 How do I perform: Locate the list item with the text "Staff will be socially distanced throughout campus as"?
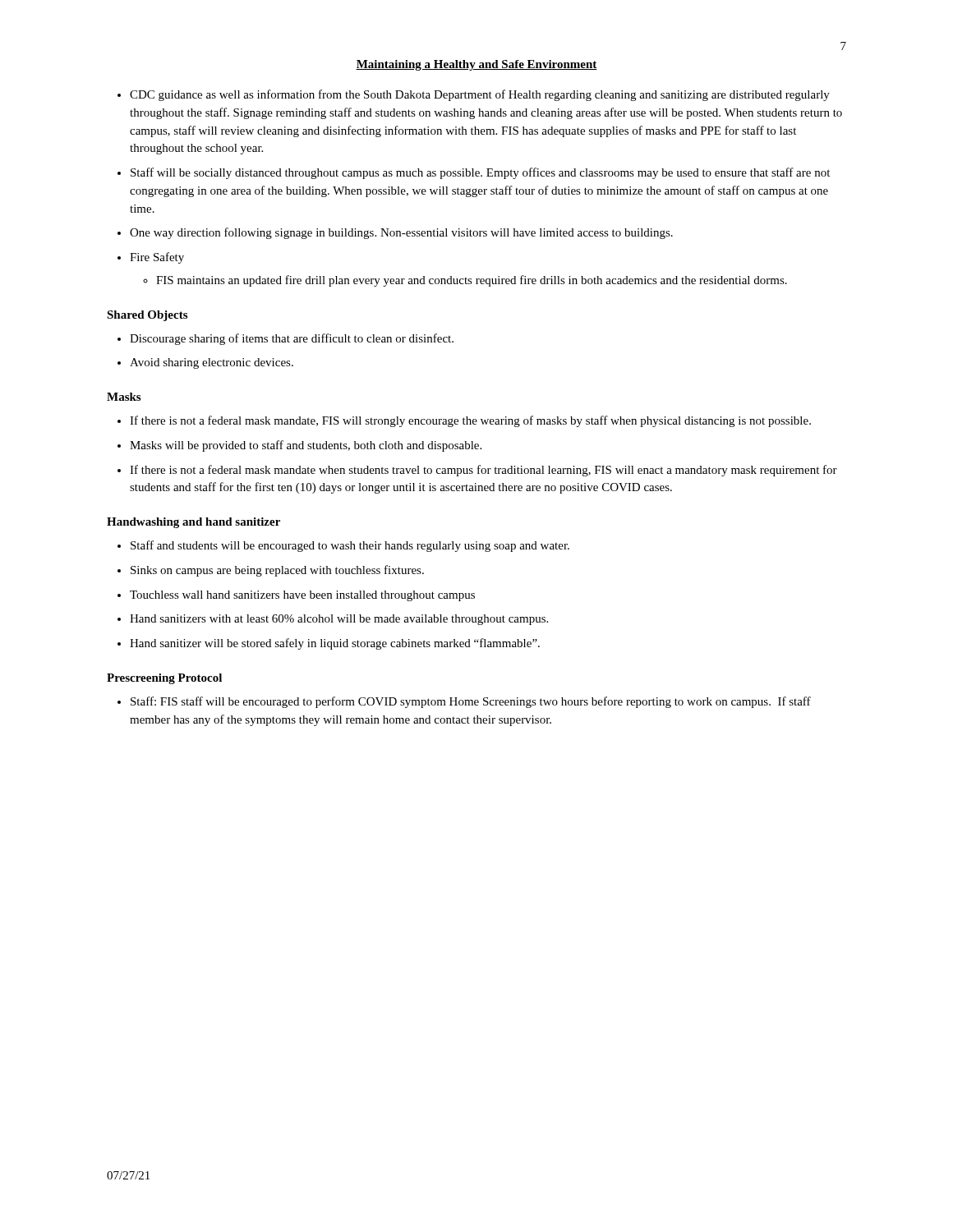pyautogui.click(x=480, y=190)
